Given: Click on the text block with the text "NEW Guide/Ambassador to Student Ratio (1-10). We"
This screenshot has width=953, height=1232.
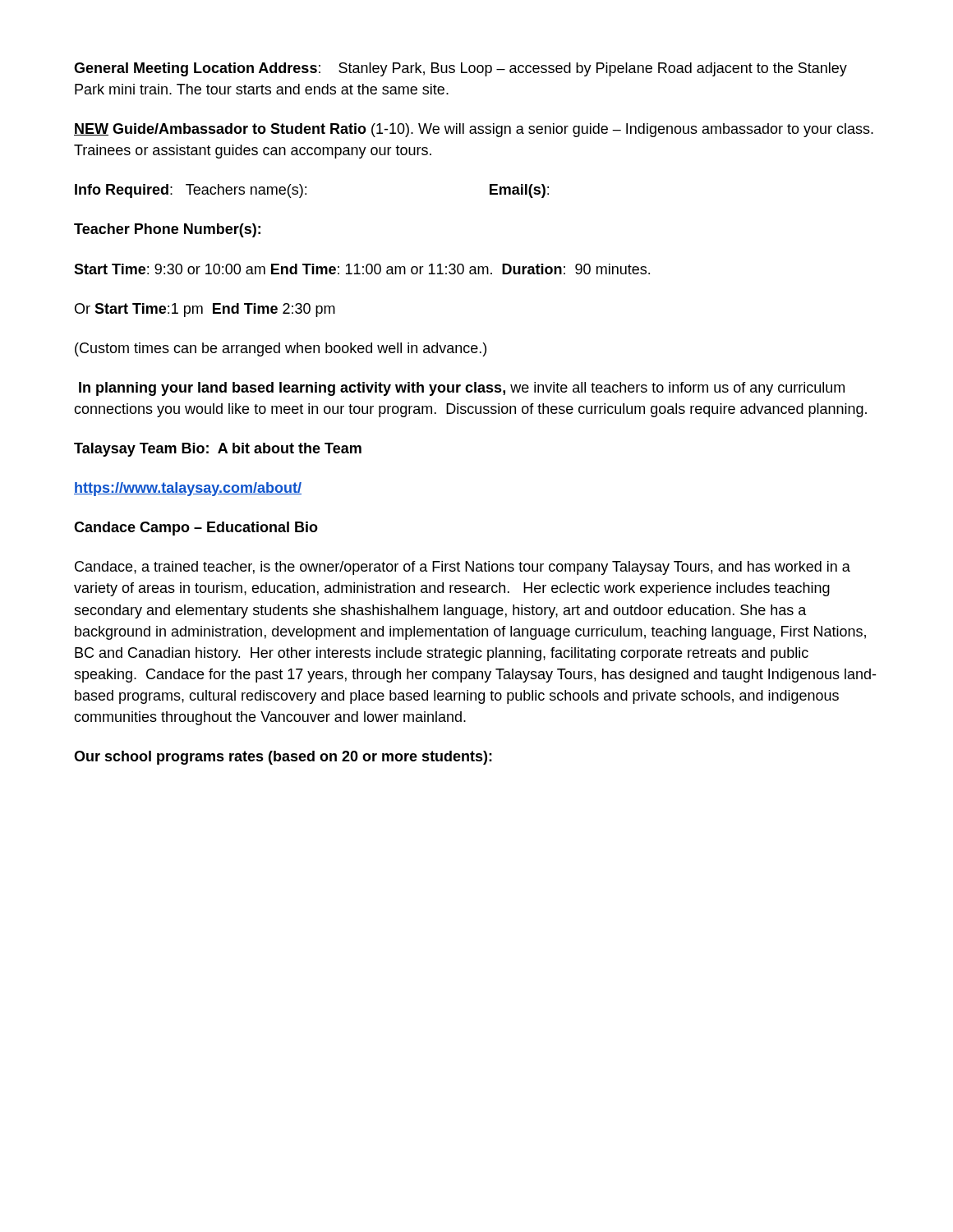Looking at the screenshot, I should [474, 140].
